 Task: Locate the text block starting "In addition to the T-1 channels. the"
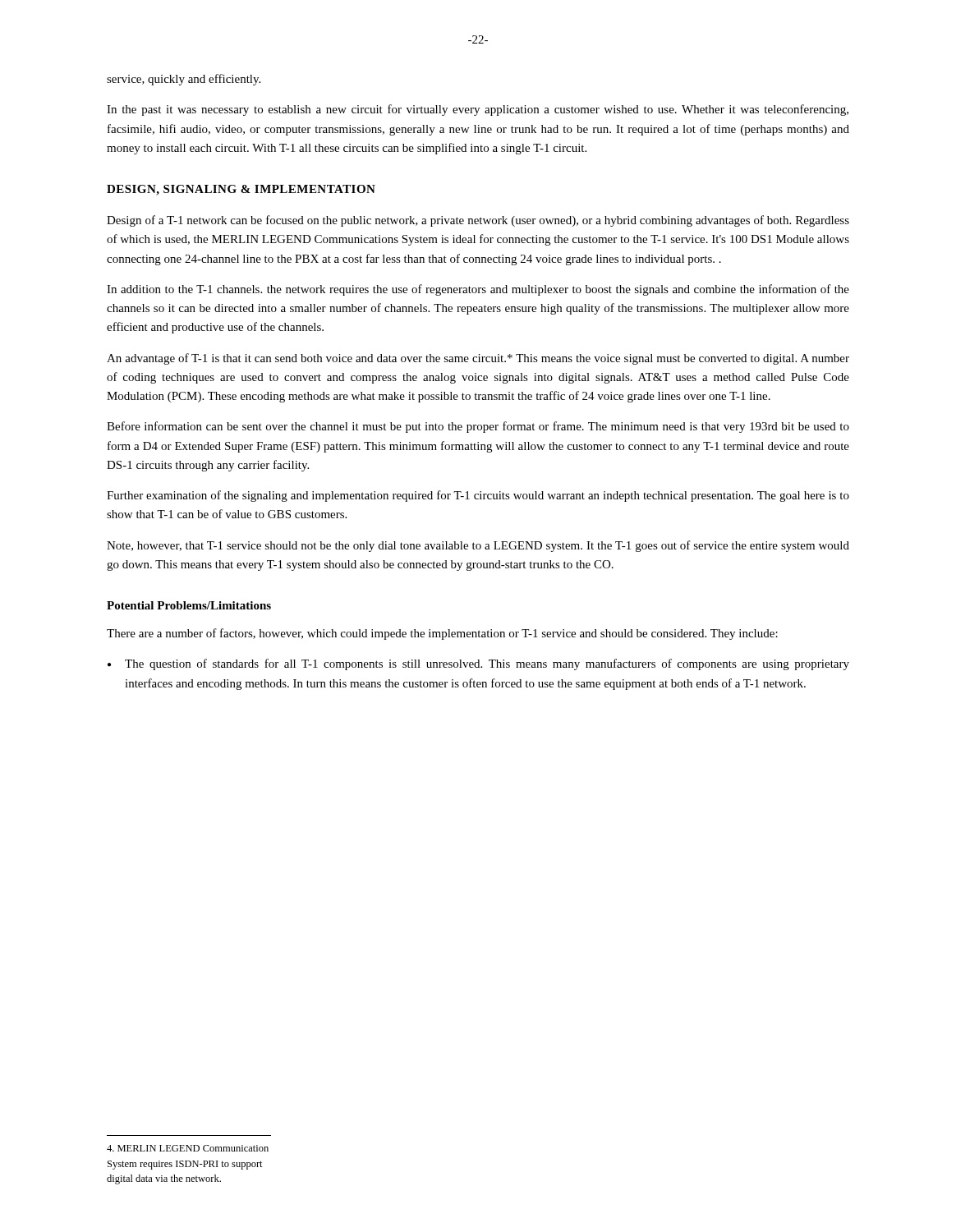(x=478, y=308)
